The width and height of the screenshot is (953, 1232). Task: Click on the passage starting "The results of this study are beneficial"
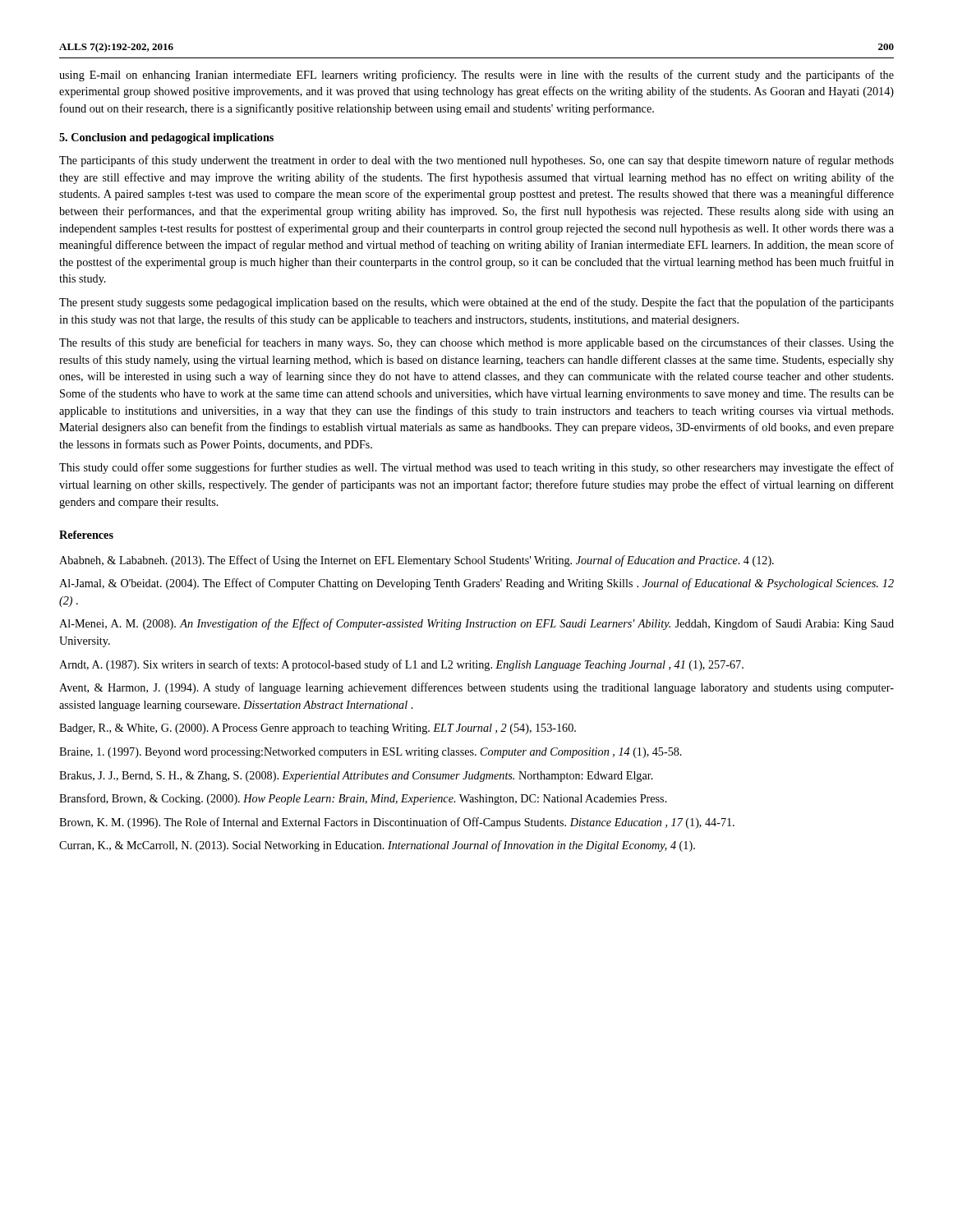click(476, 394)
